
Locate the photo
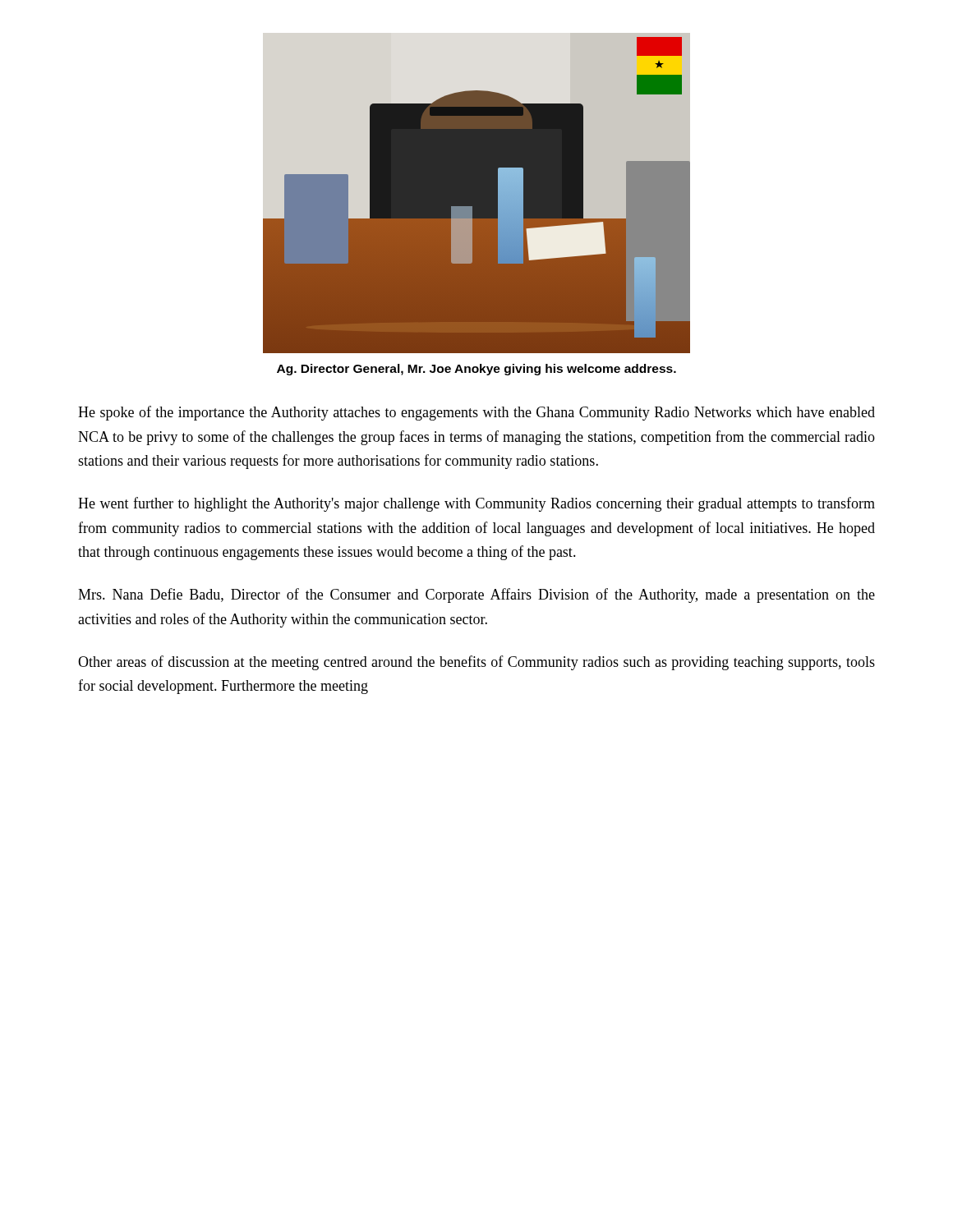pos(476,193)
